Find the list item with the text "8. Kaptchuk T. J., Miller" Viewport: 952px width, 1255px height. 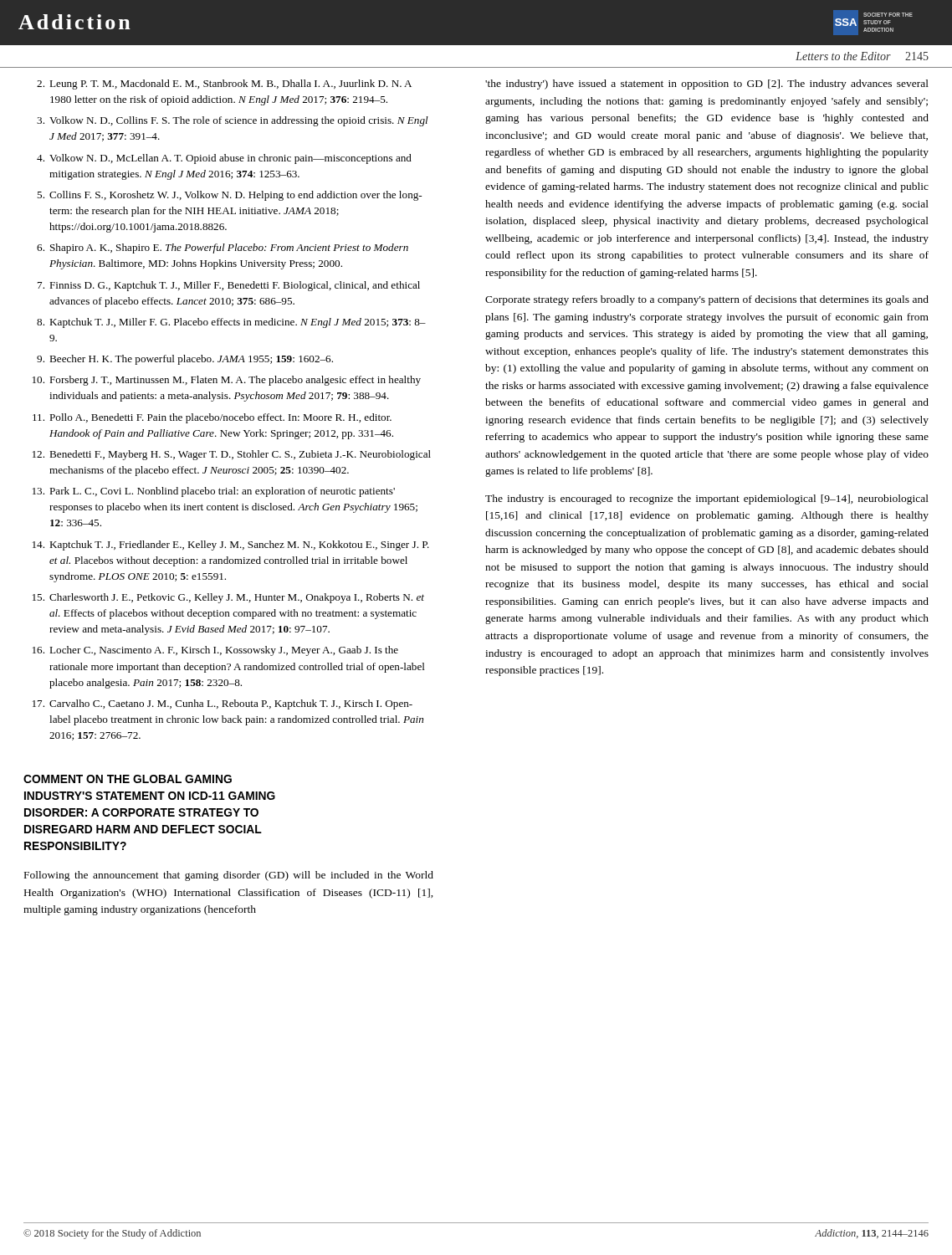pyautogui.click(x=228, y=330)
